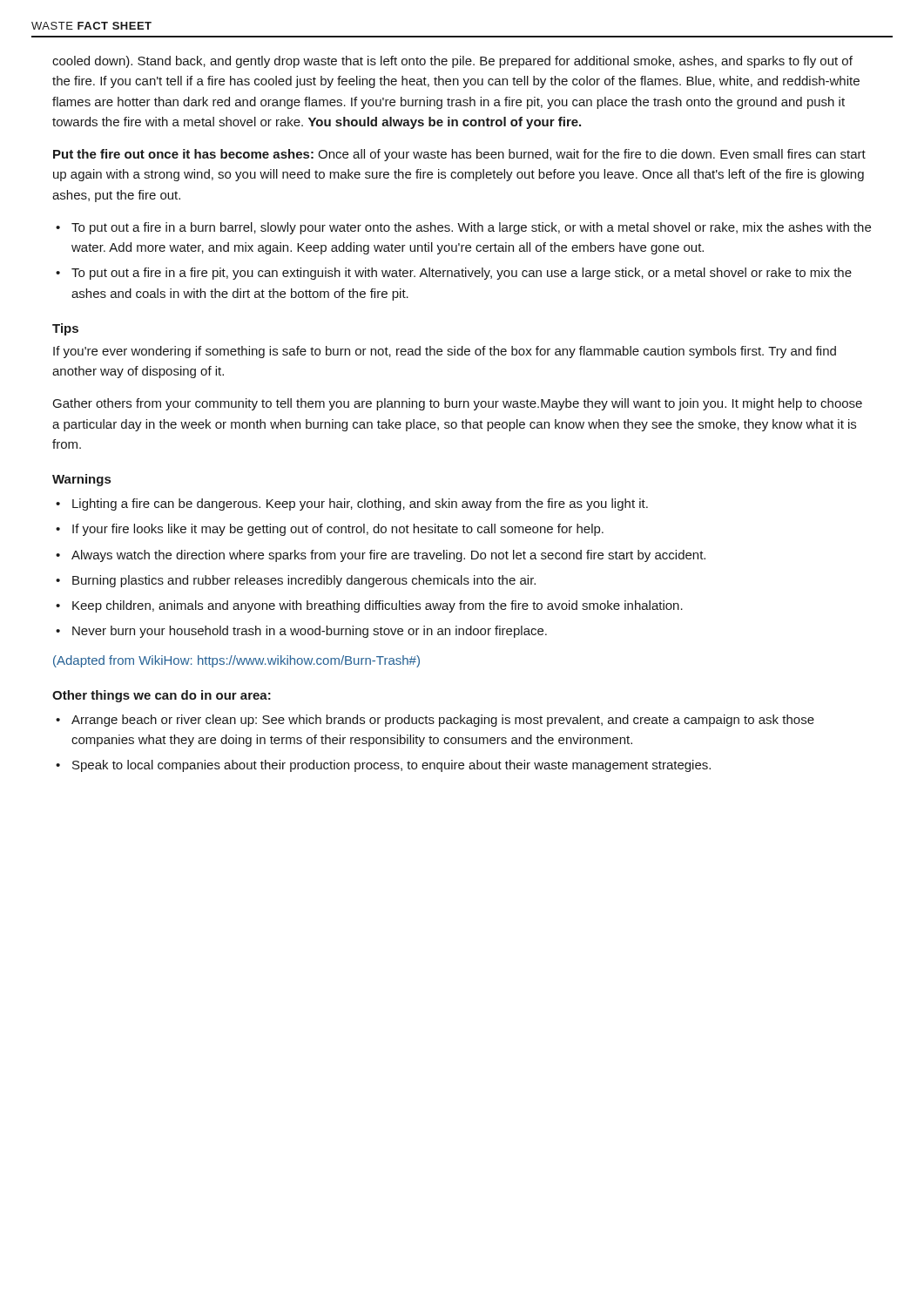Where is the passage that starts "Keep children, animals and anyone with breathing difficulties"?

(x=377, y=605)
